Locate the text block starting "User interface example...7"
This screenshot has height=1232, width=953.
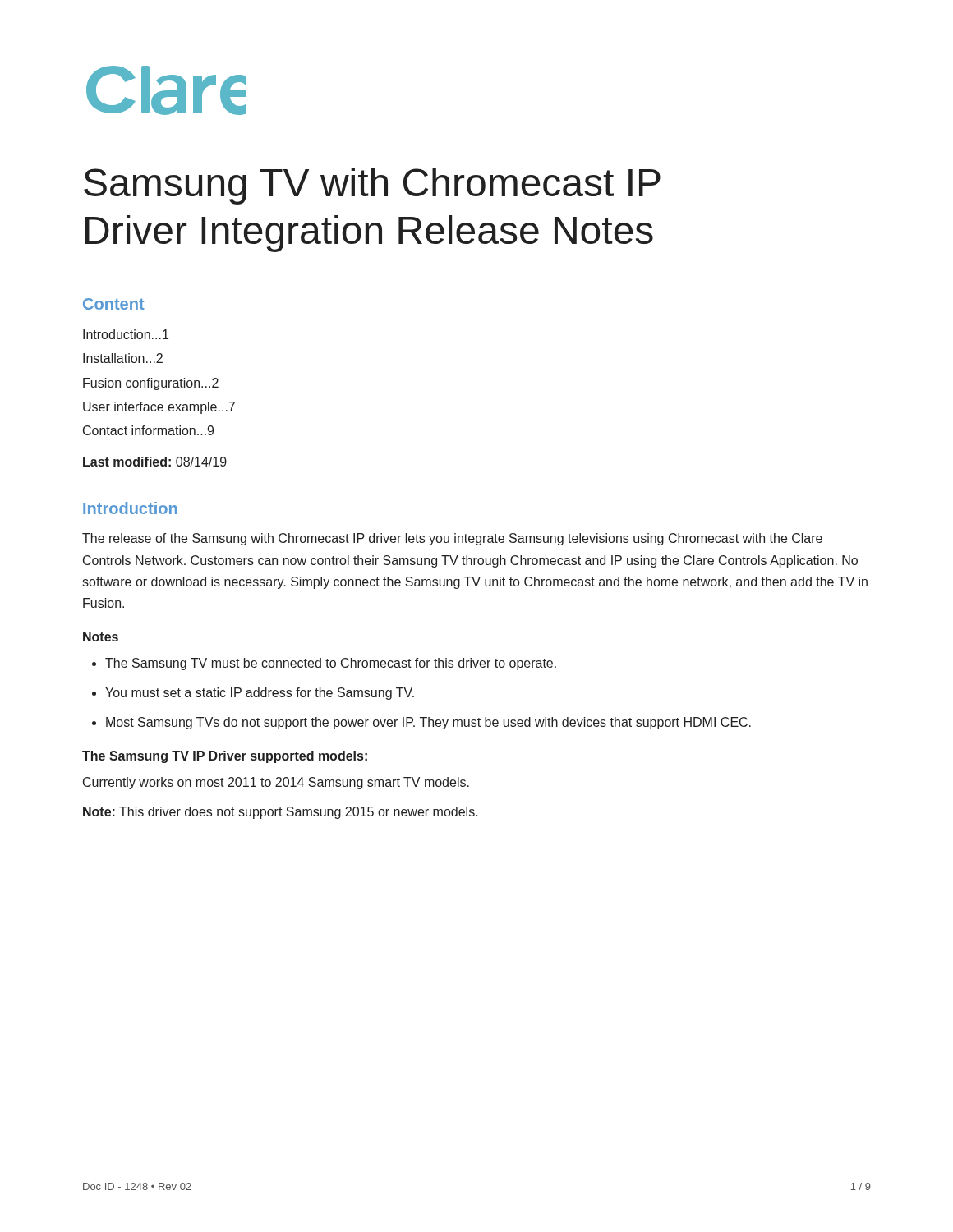click(159, 407)
